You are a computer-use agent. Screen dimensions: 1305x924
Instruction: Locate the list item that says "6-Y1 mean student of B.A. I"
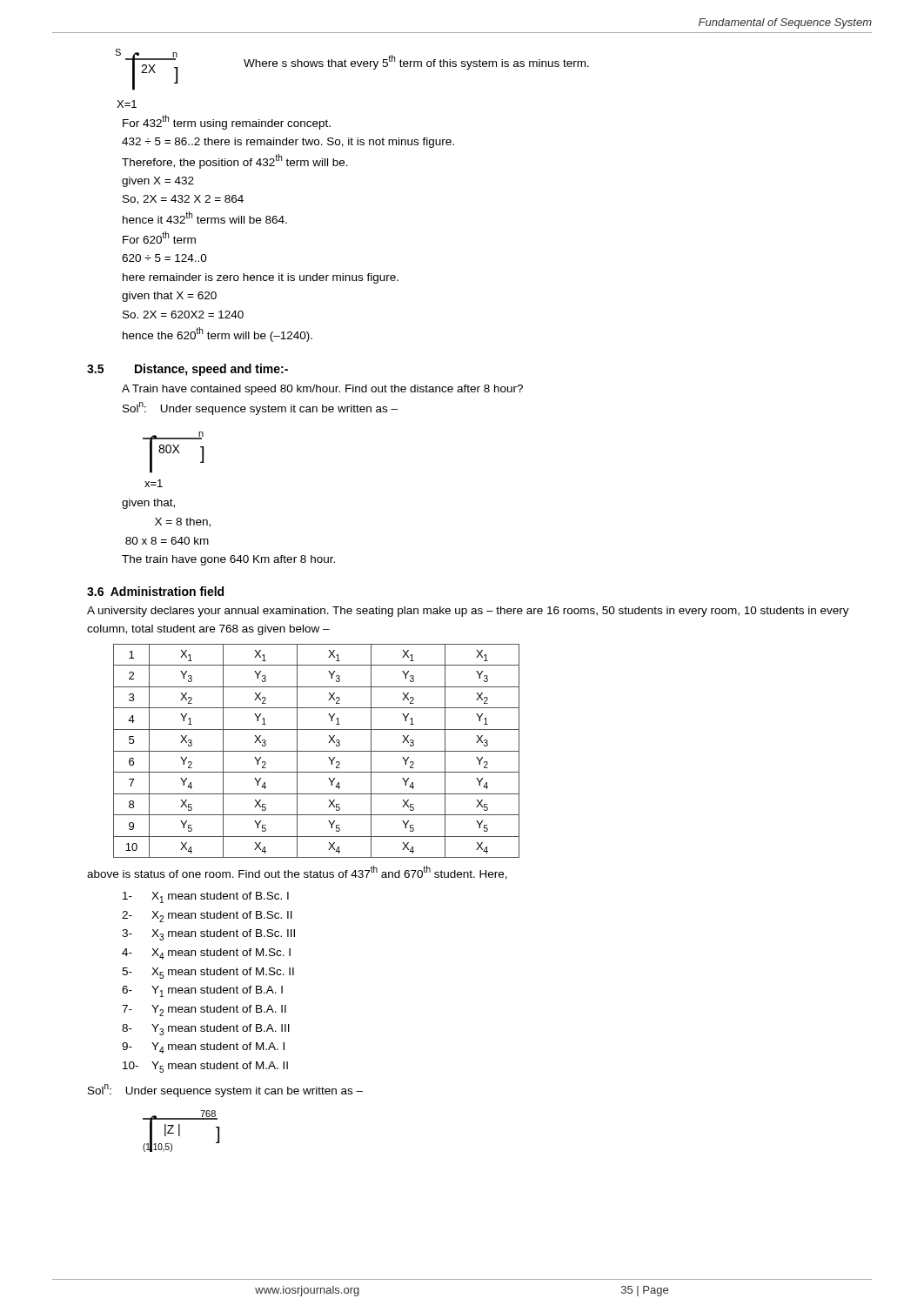[x=203, y=991]
